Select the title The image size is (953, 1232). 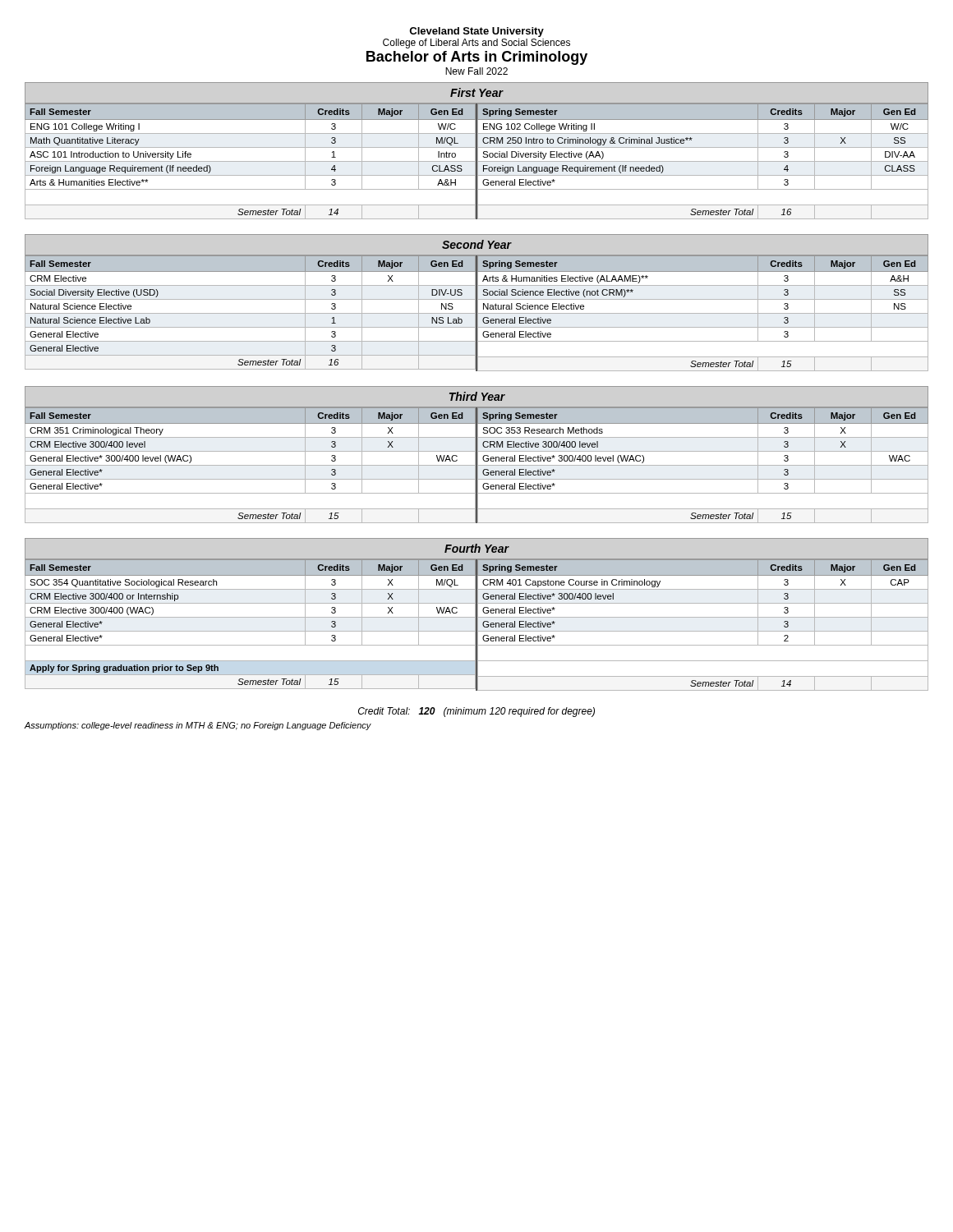coord(476,51)
